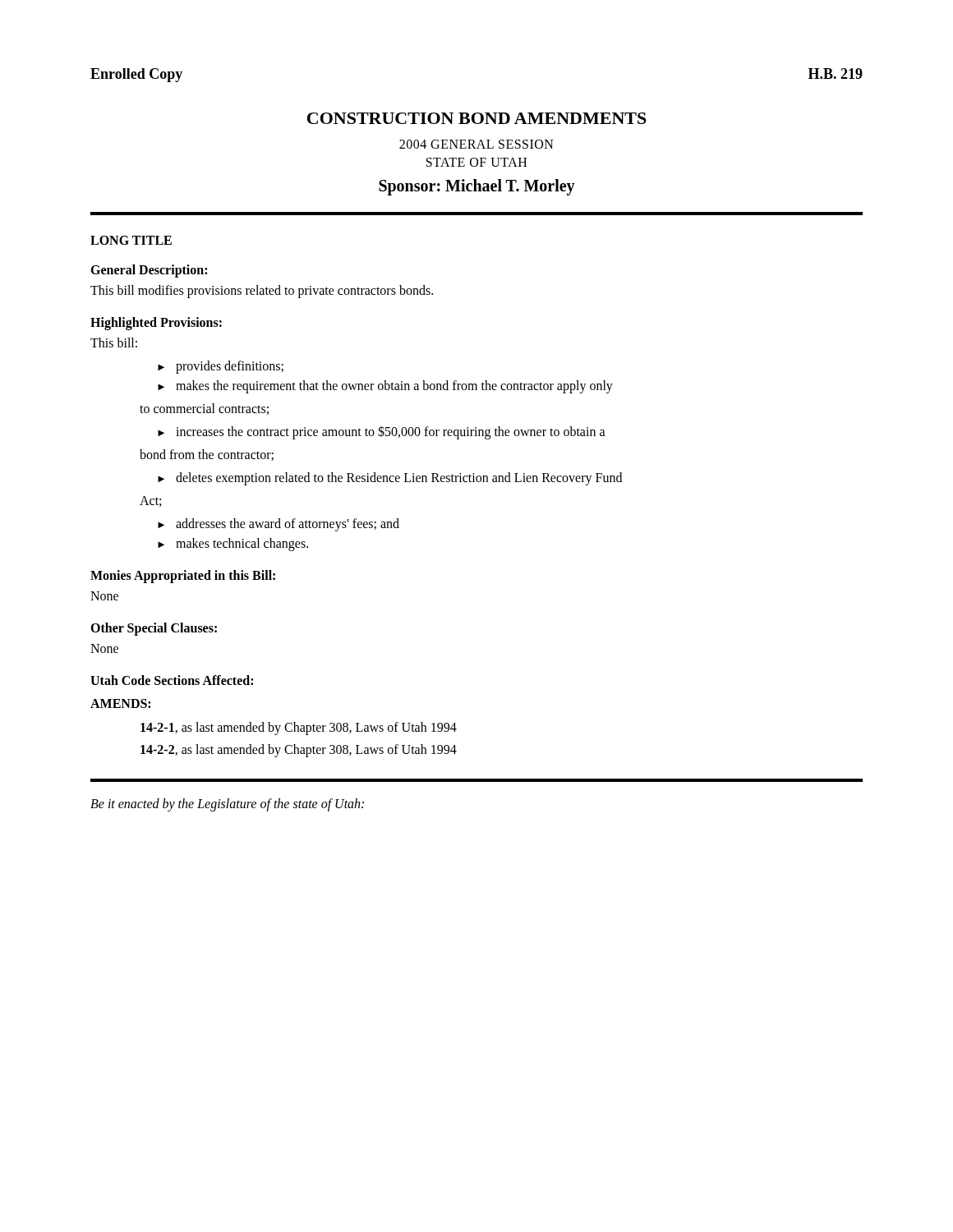
Task: Select the text starting "LONG TITLE"
Action: [131, 240]
